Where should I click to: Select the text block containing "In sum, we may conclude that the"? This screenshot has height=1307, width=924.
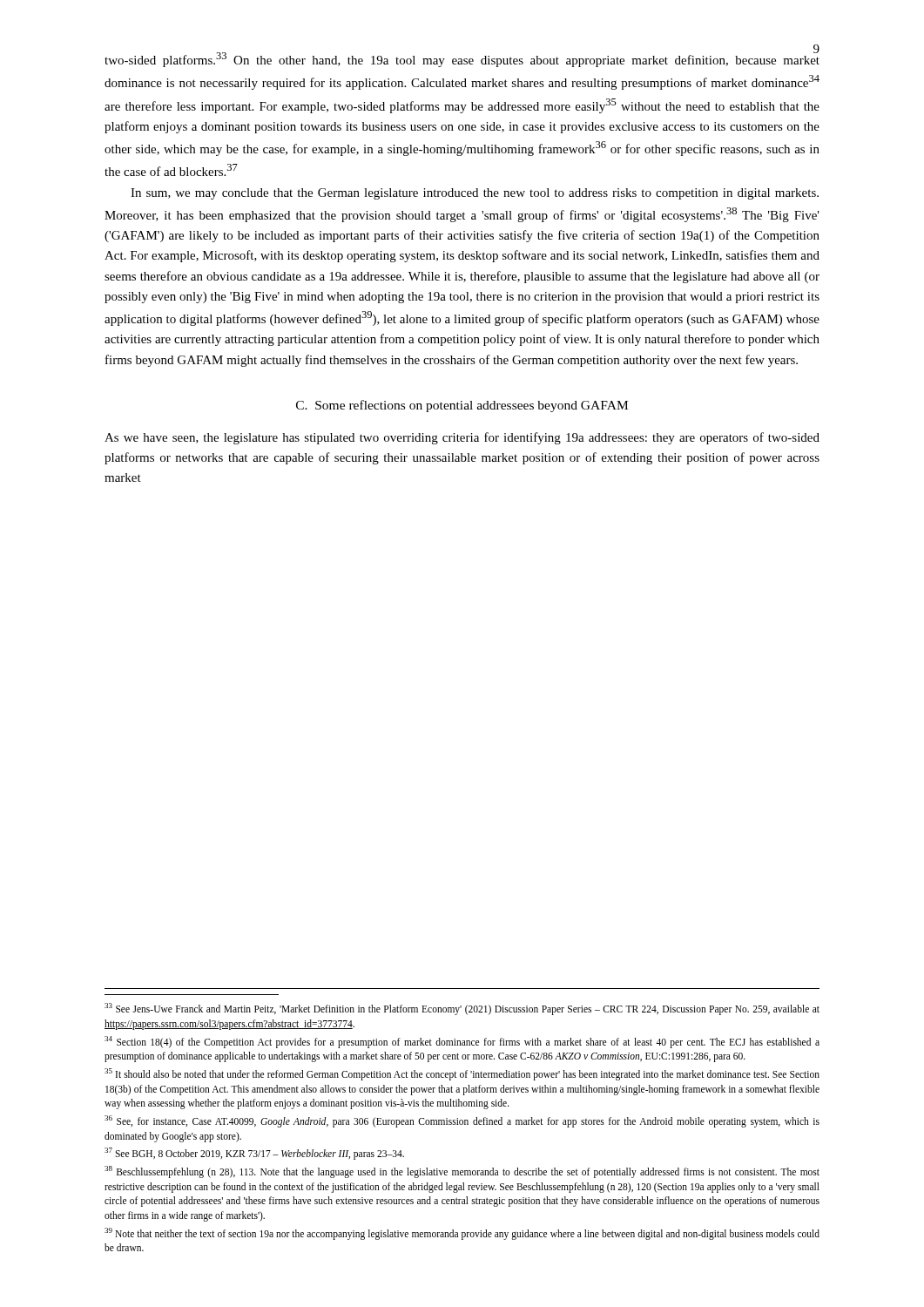[462, 276]
